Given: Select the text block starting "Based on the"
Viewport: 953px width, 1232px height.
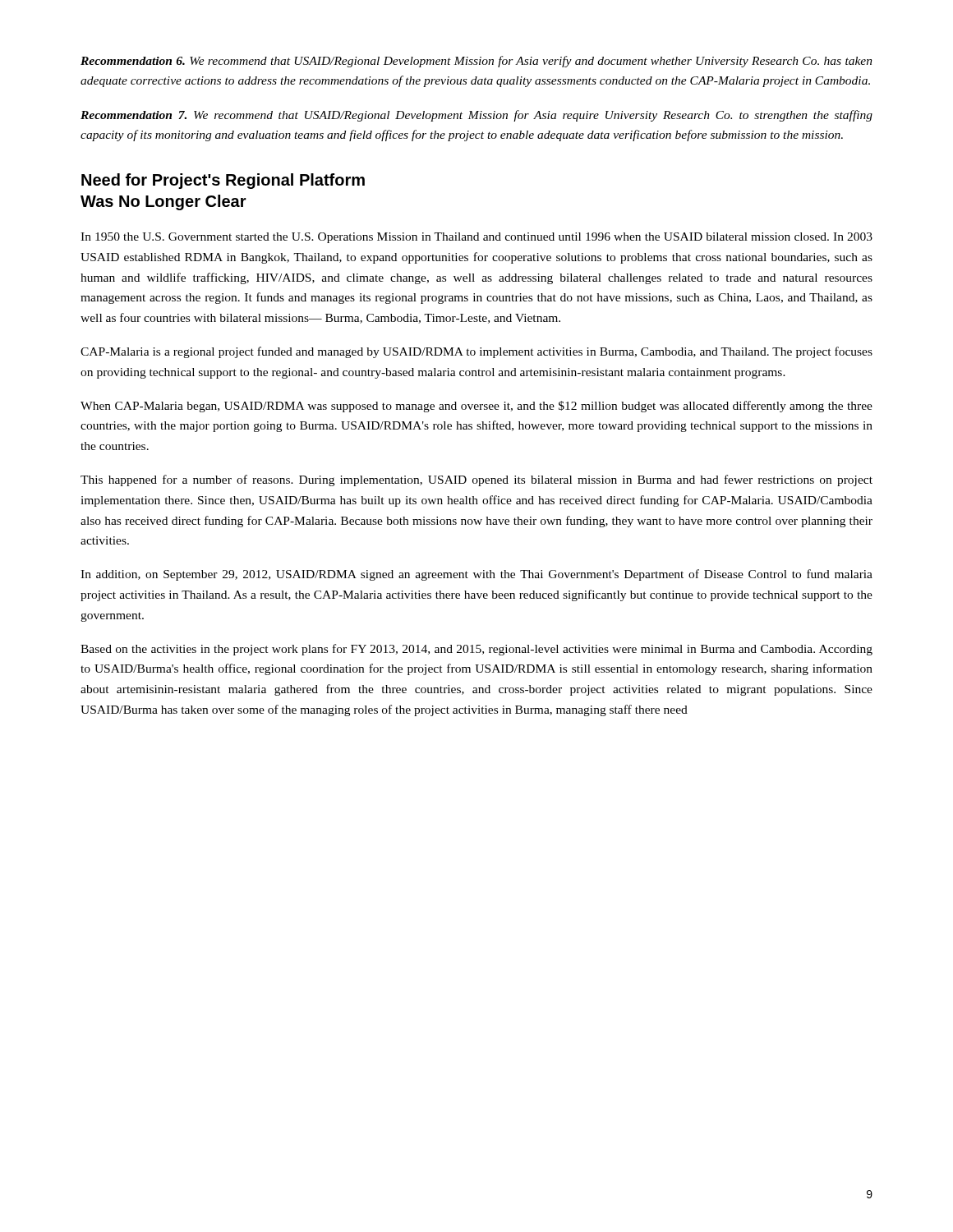Looking at the screenshot, I should coord(476,679).
